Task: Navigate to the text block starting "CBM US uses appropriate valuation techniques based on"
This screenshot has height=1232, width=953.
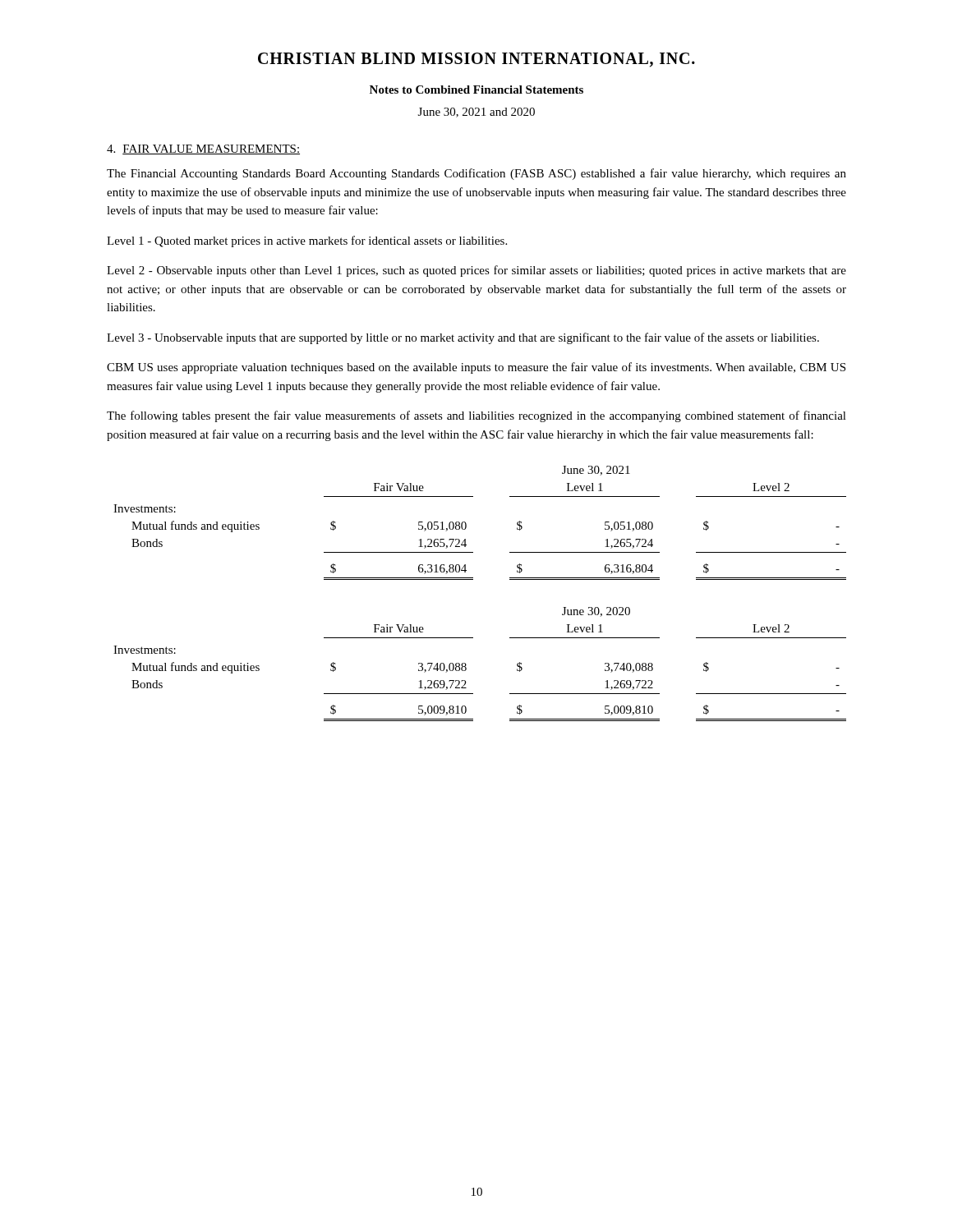Action: click(476, 376)
